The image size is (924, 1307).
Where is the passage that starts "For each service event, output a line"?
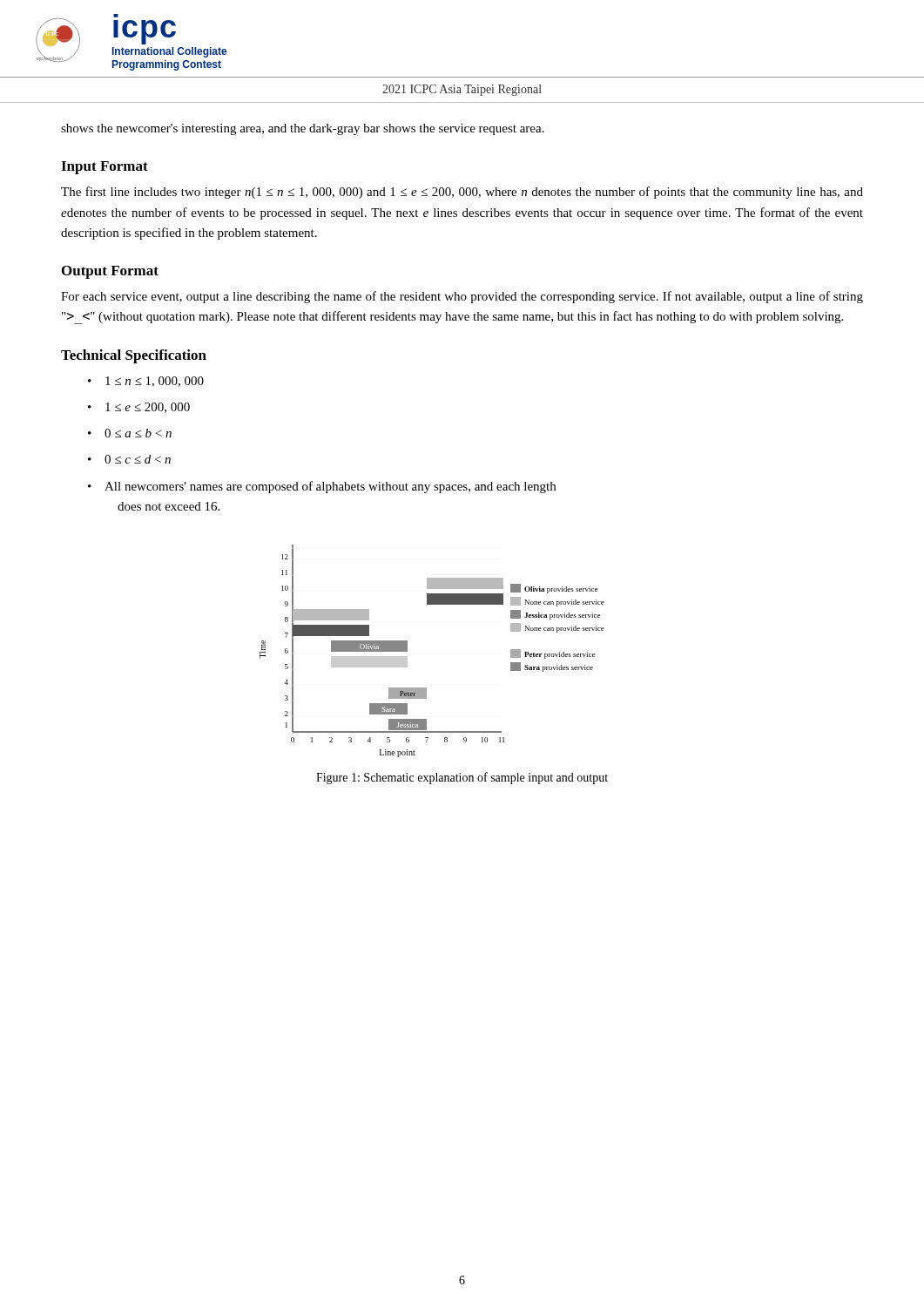click(462, 307)
